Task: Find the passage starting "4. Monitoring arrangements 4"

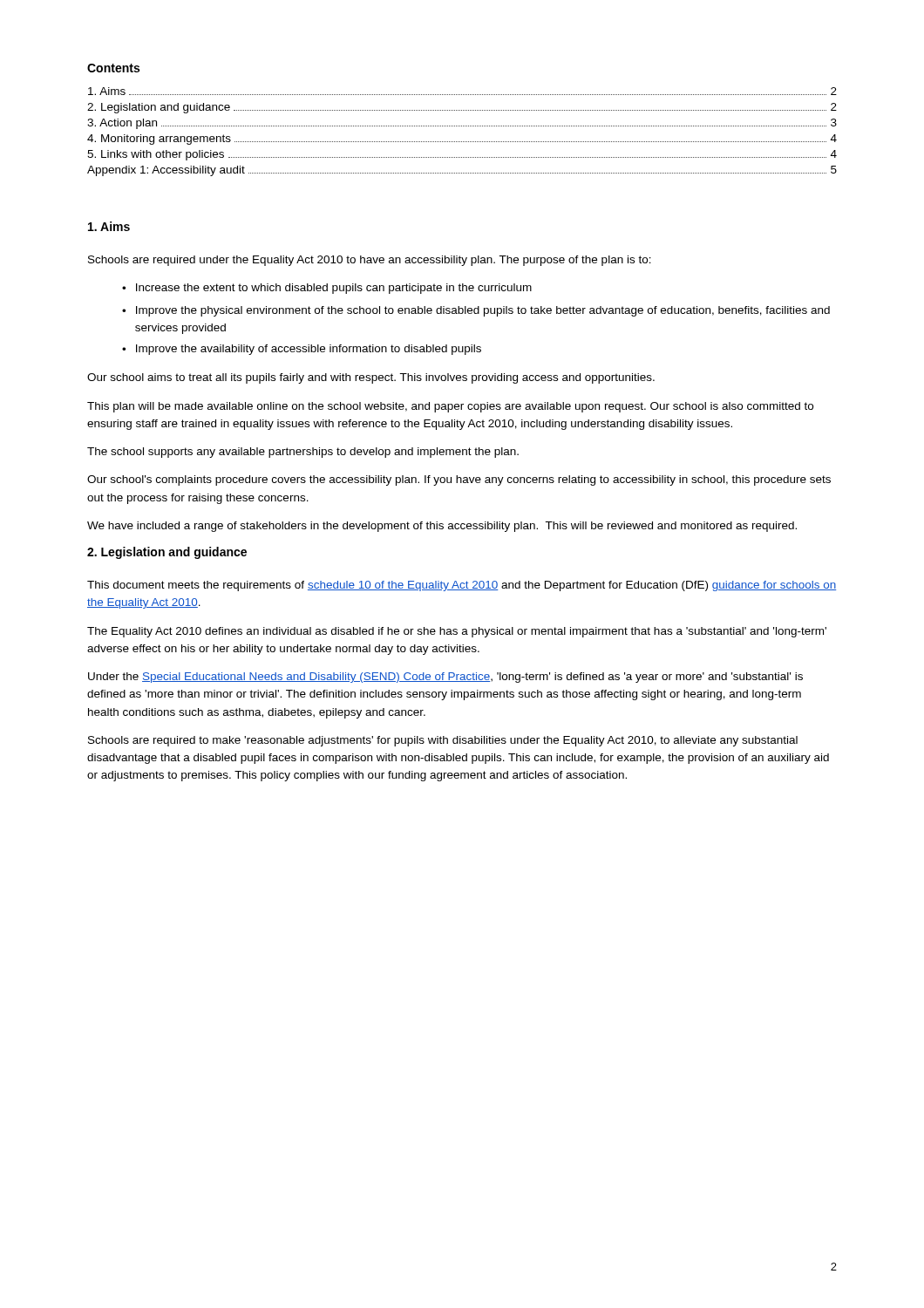Action: point(462,138)
